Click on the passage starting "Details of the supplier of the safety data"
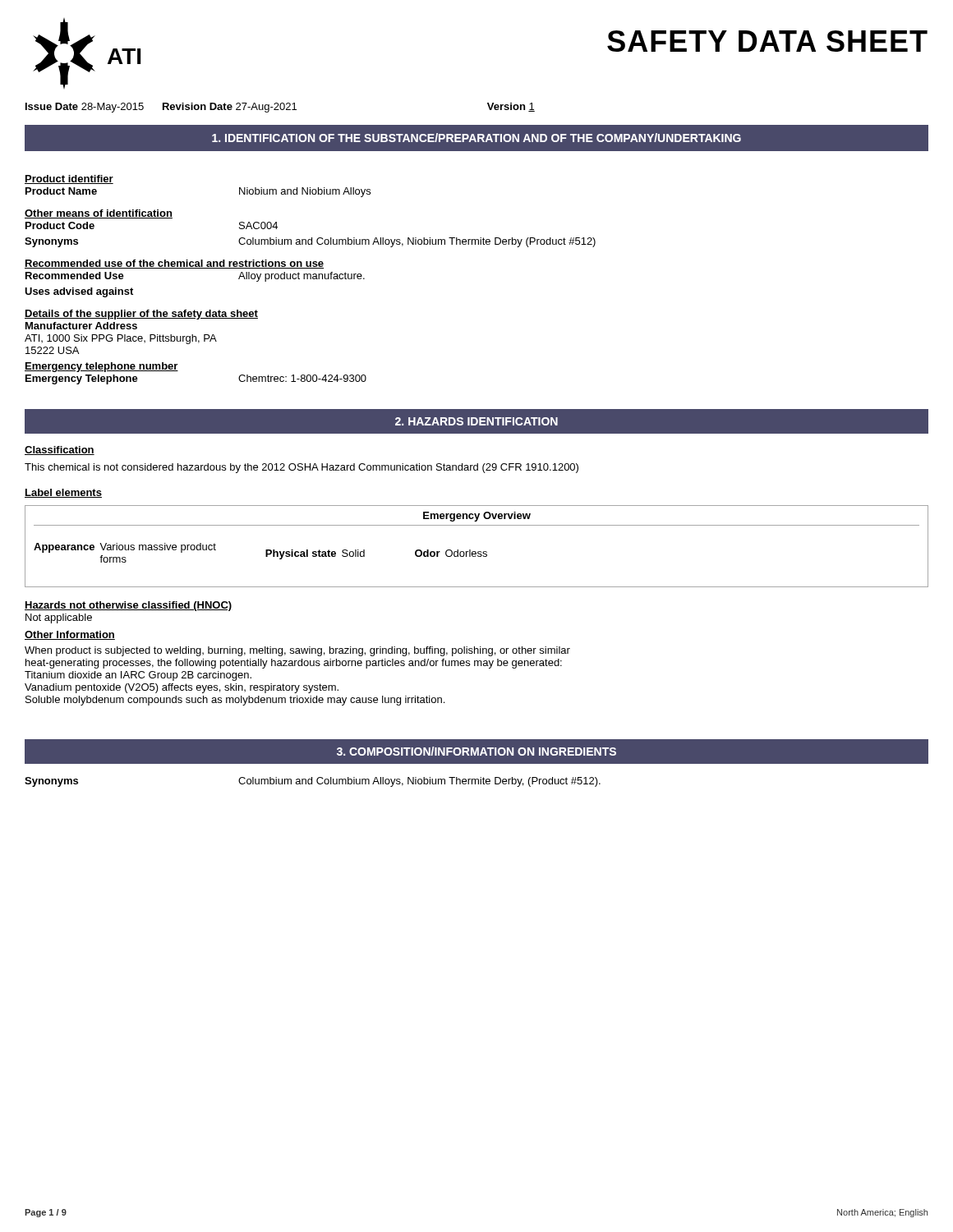The width and height of the screenshot is (953, 1232). [141, 315]
